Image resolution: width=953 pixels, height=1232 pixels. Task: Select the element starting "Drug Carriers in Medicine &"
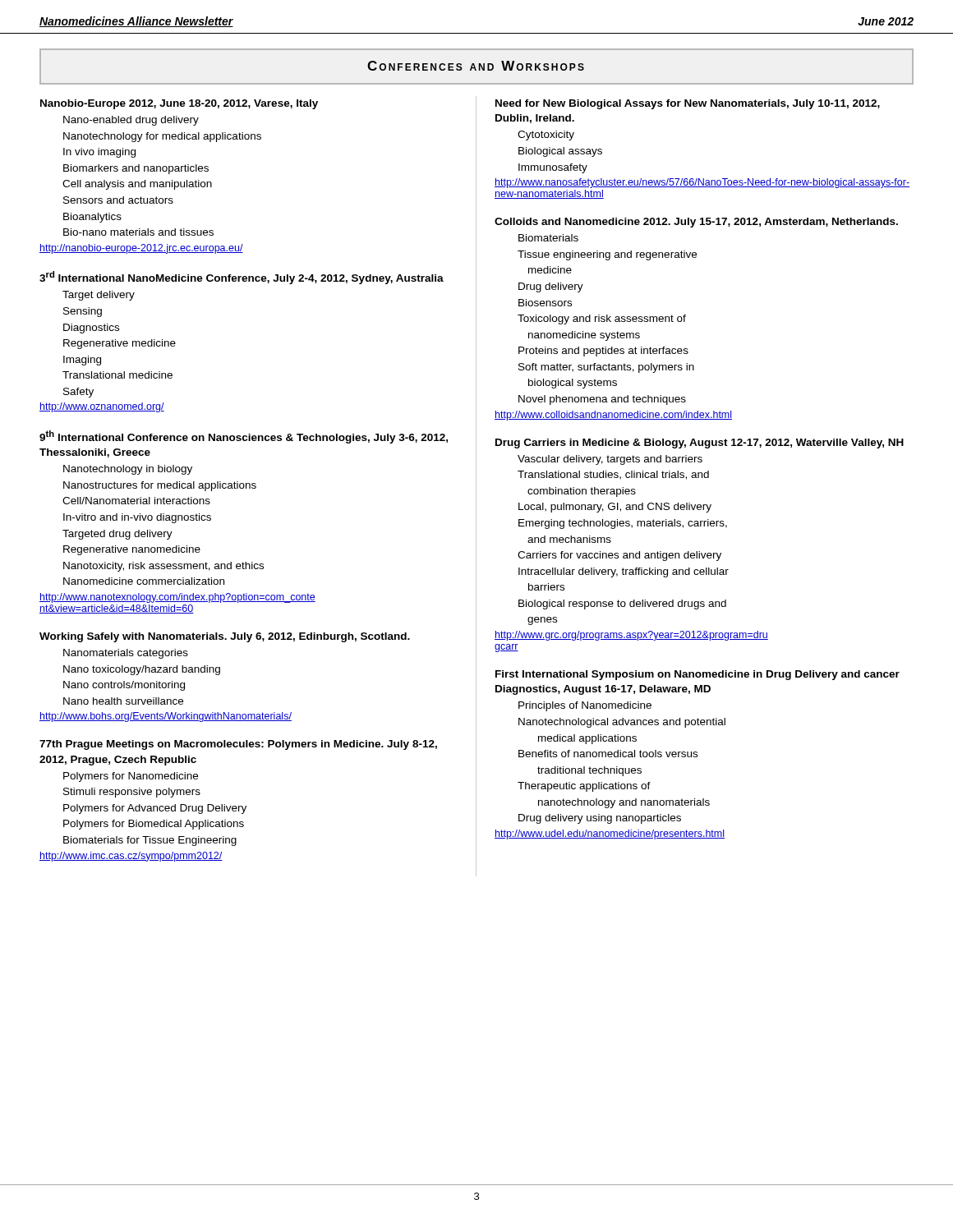point(704,543)
